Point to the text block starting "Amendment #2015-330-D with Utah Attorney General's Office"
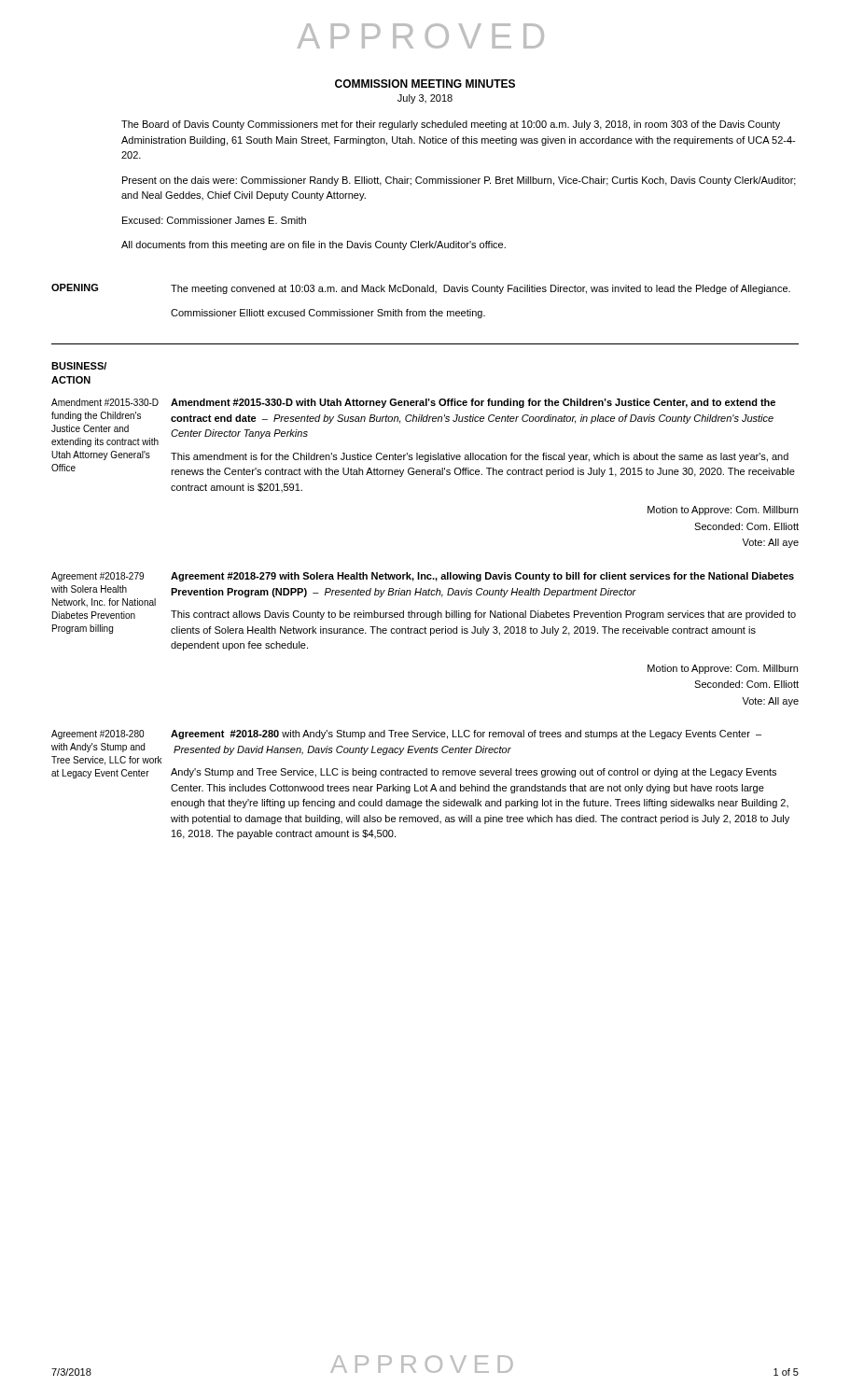The image size is (850, 1400). [485, 473]
